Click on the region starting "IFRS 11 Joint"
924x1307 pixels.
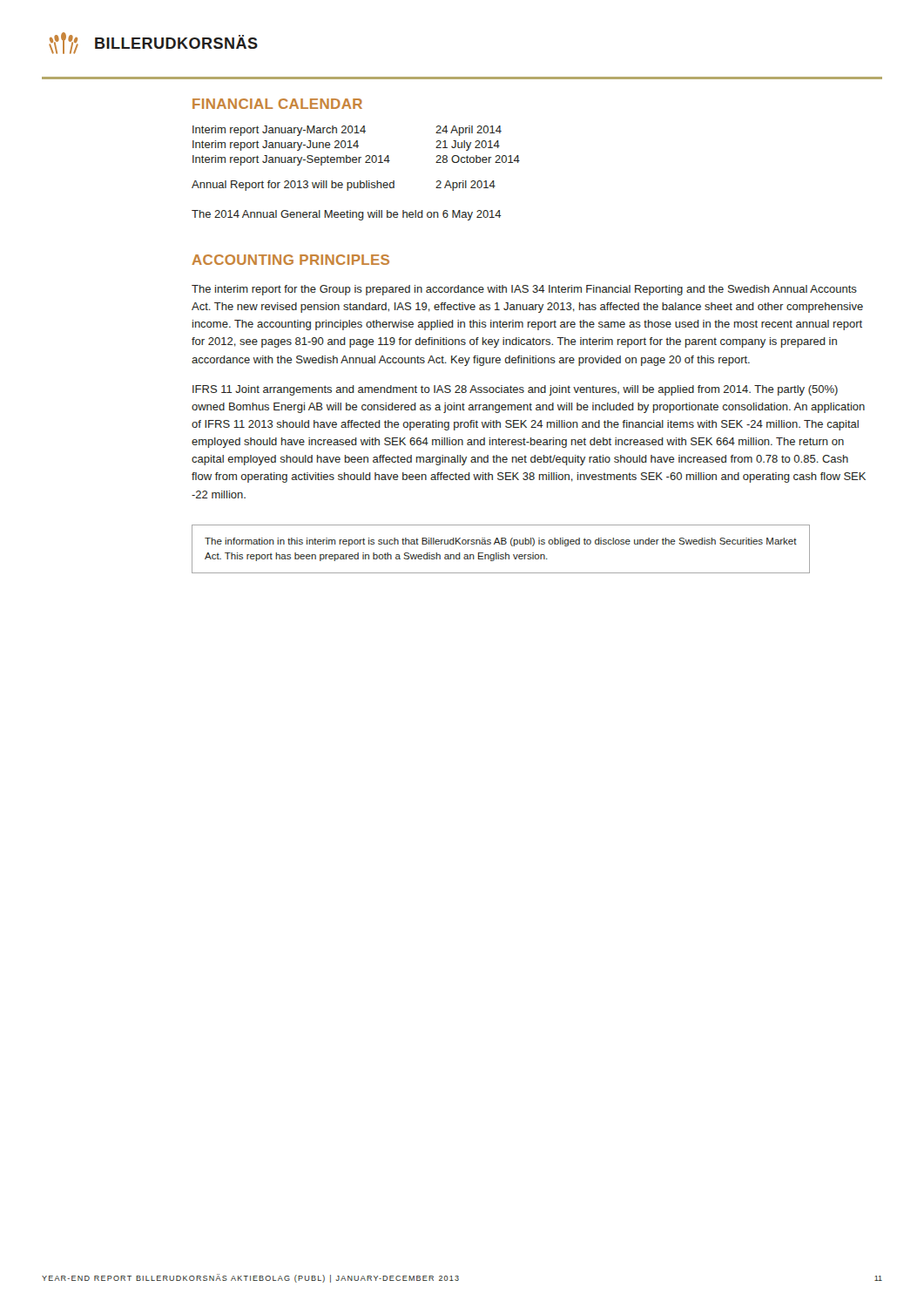[x=531, y=442]
